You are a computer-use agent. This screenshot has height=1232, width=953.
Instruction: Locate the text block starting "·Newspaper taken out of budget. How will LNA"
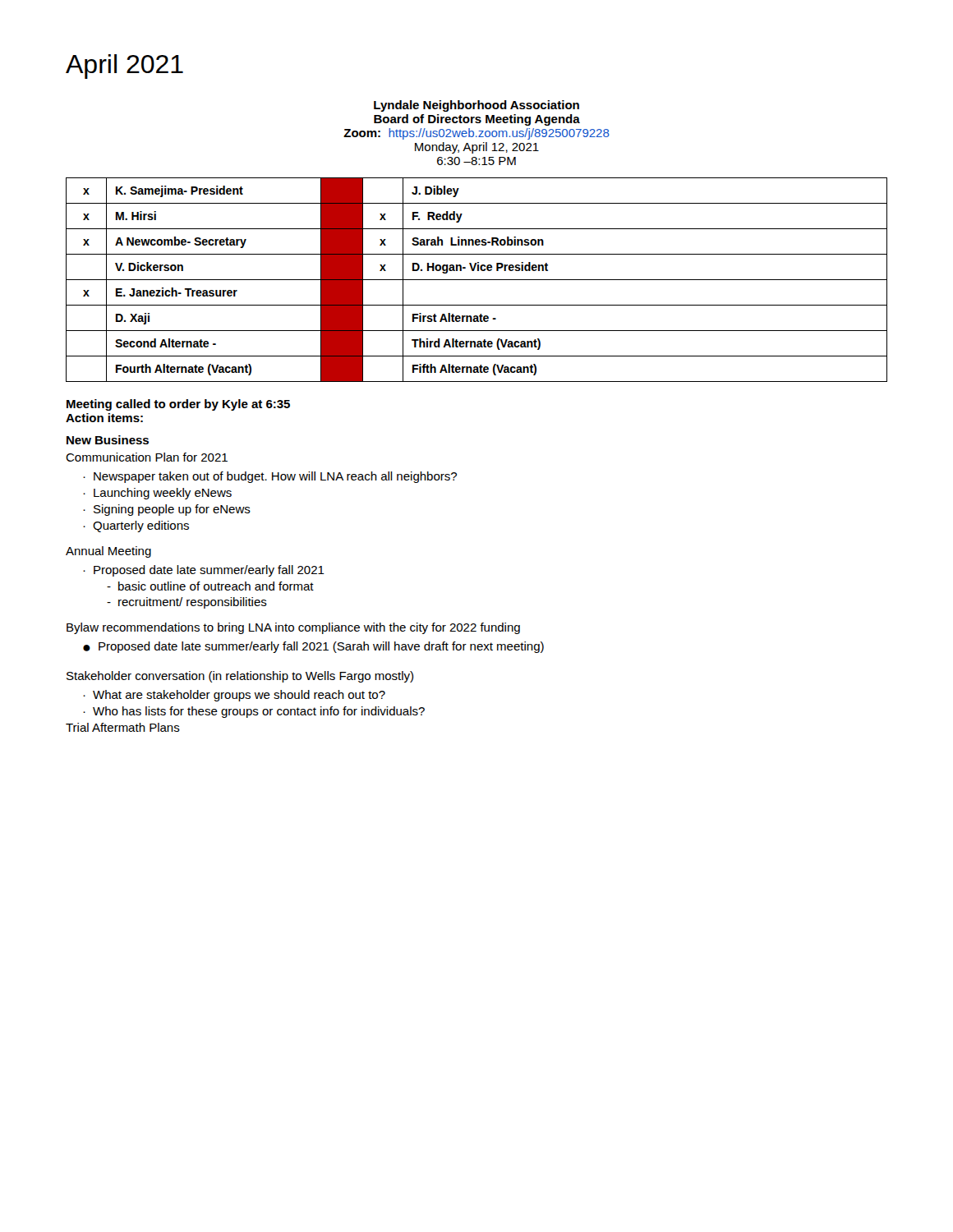[x=270, y=476]
